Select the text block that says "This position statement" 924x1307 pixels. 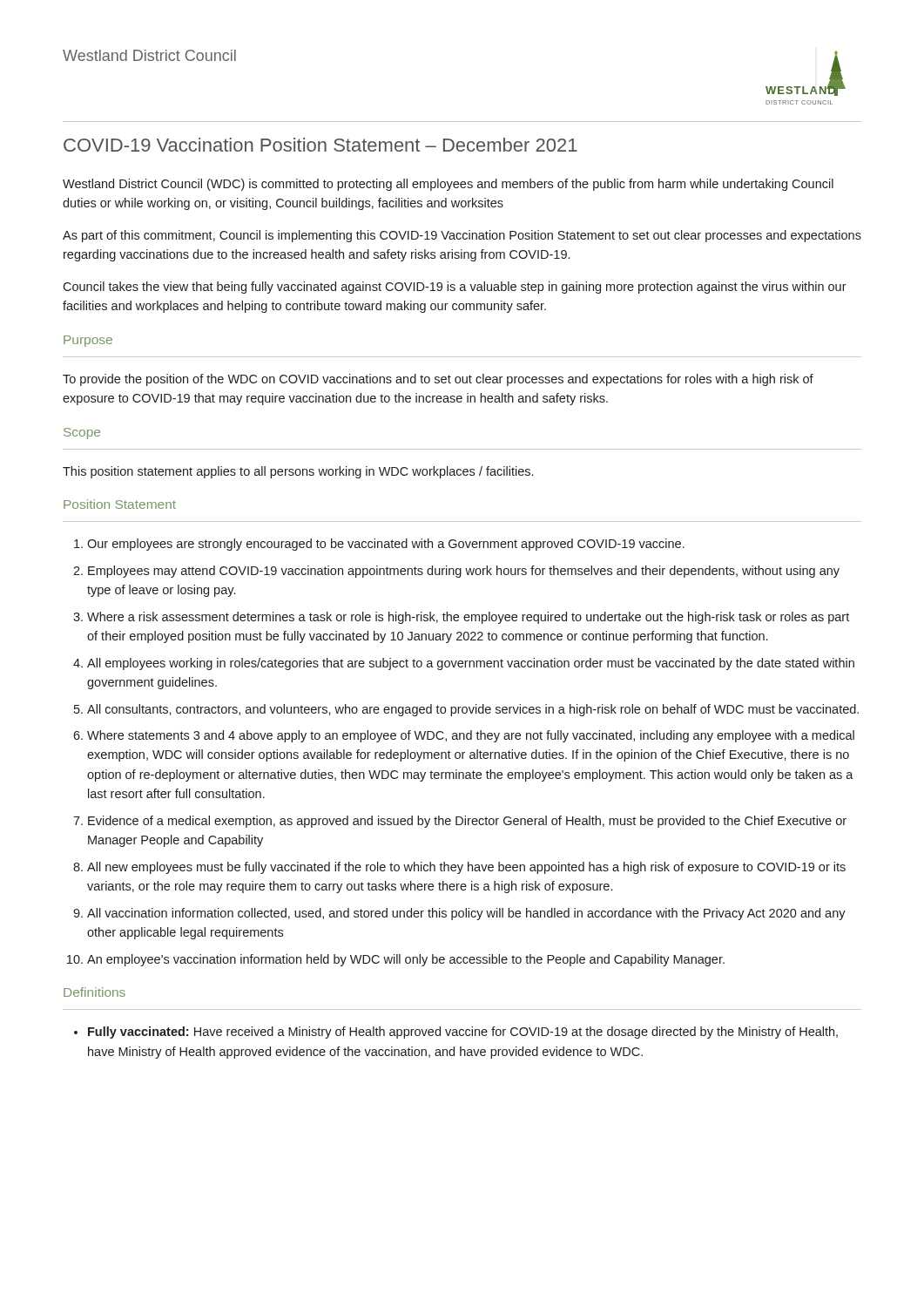299,471
